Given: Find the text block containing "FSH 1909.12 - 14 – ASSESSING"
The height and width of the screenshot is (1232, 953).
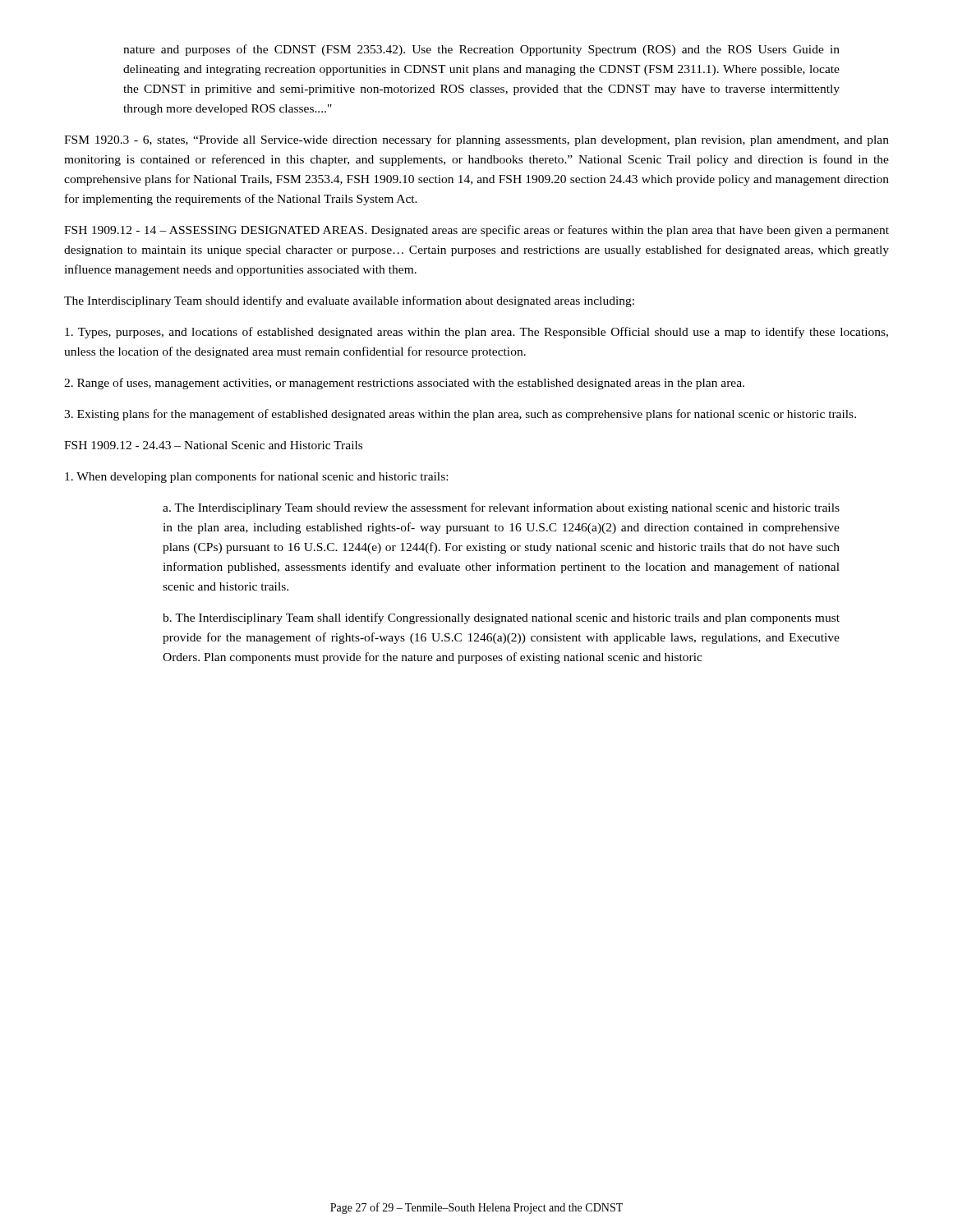Looking at the screenshot, I should point(476,250).
